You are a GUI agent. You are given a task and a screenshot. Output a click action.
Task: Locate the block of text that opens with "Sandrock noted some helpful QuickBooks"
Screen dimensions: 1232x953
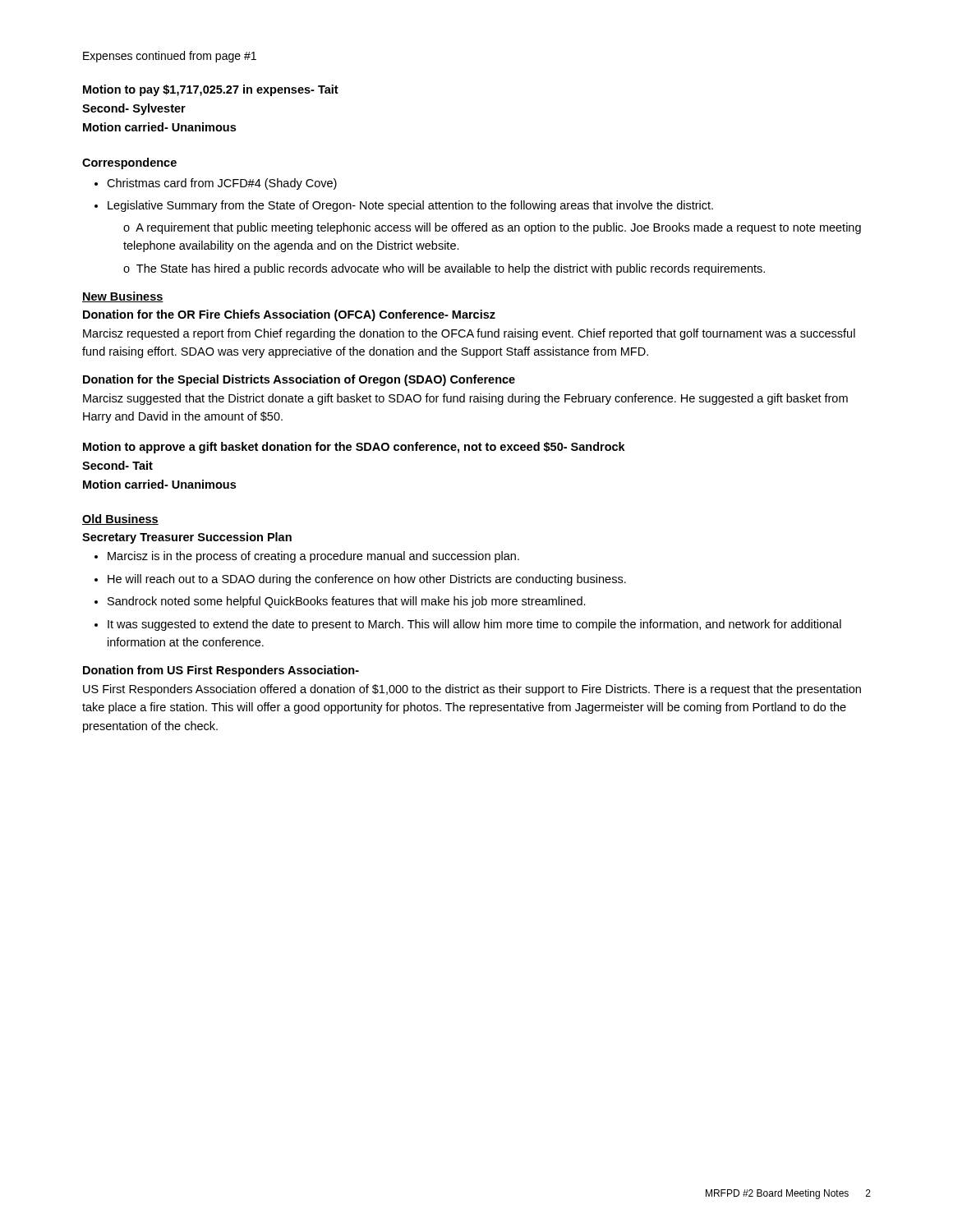347,601
